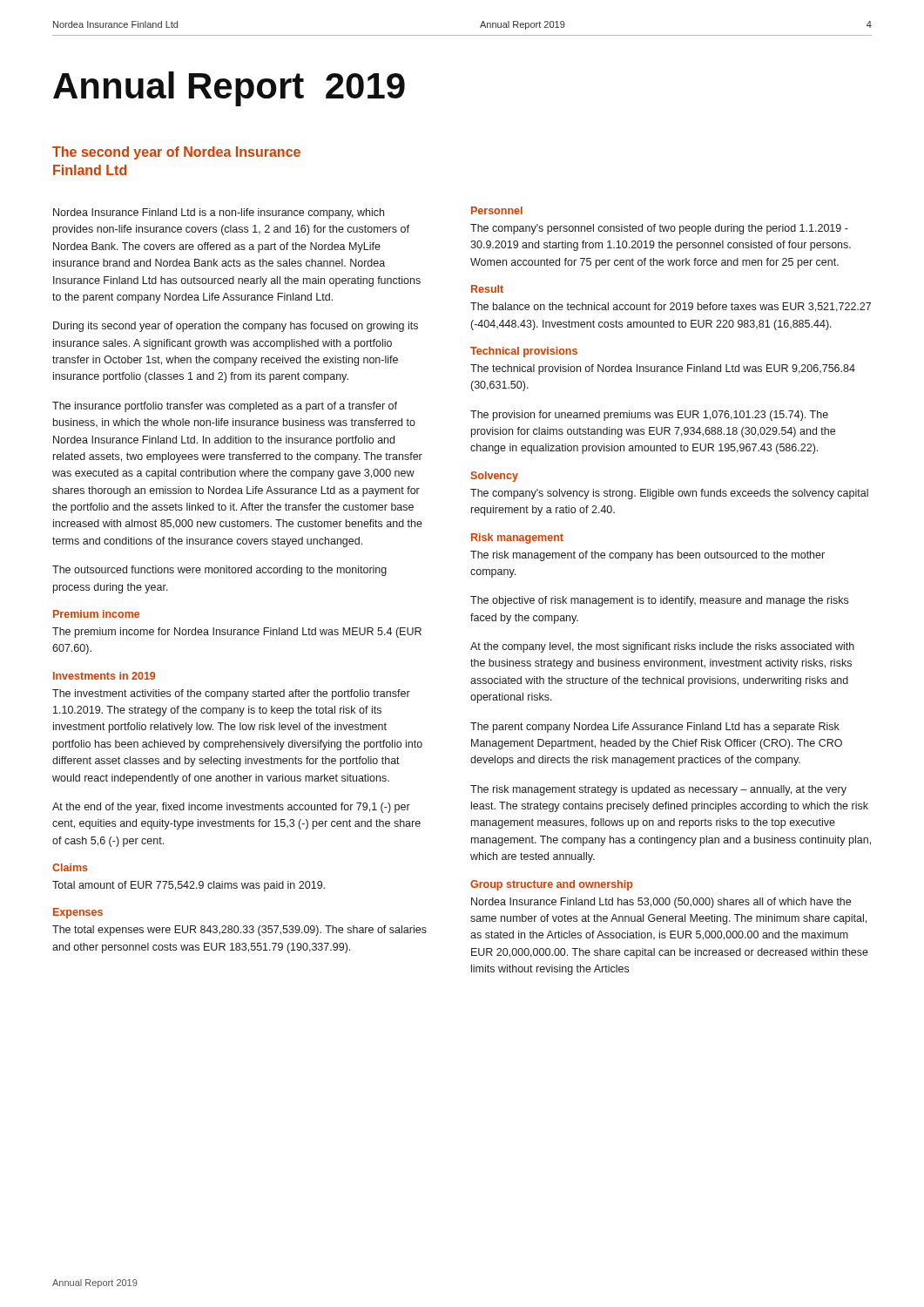Locate the title that reads "Annual Report 2019"
924x1307 pixels.
(229, 86)
